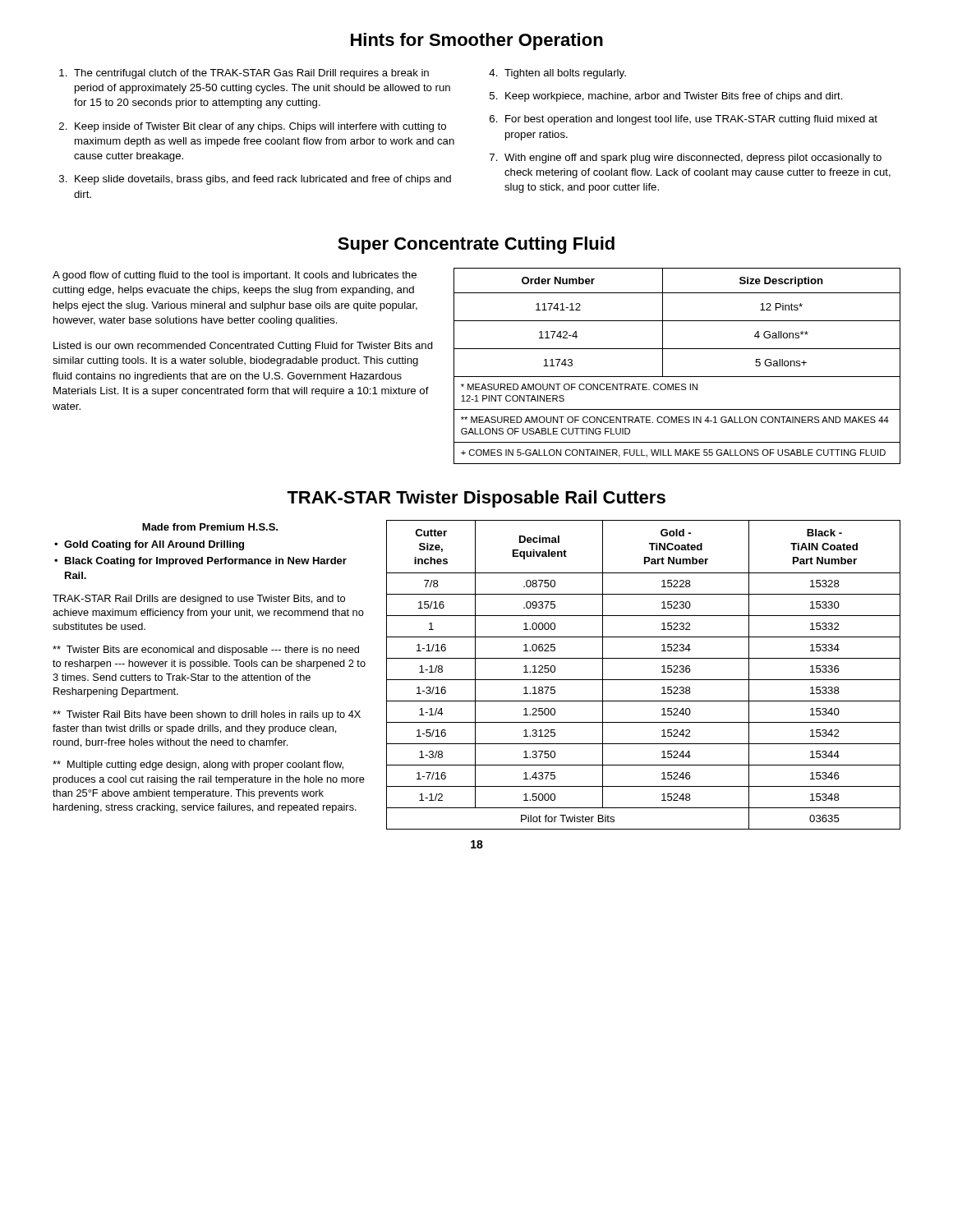Click on the title containing "TRAK-STAR Twister Disposable"
This screenshot has height=1232, width=953.
[x=476, y=497]
